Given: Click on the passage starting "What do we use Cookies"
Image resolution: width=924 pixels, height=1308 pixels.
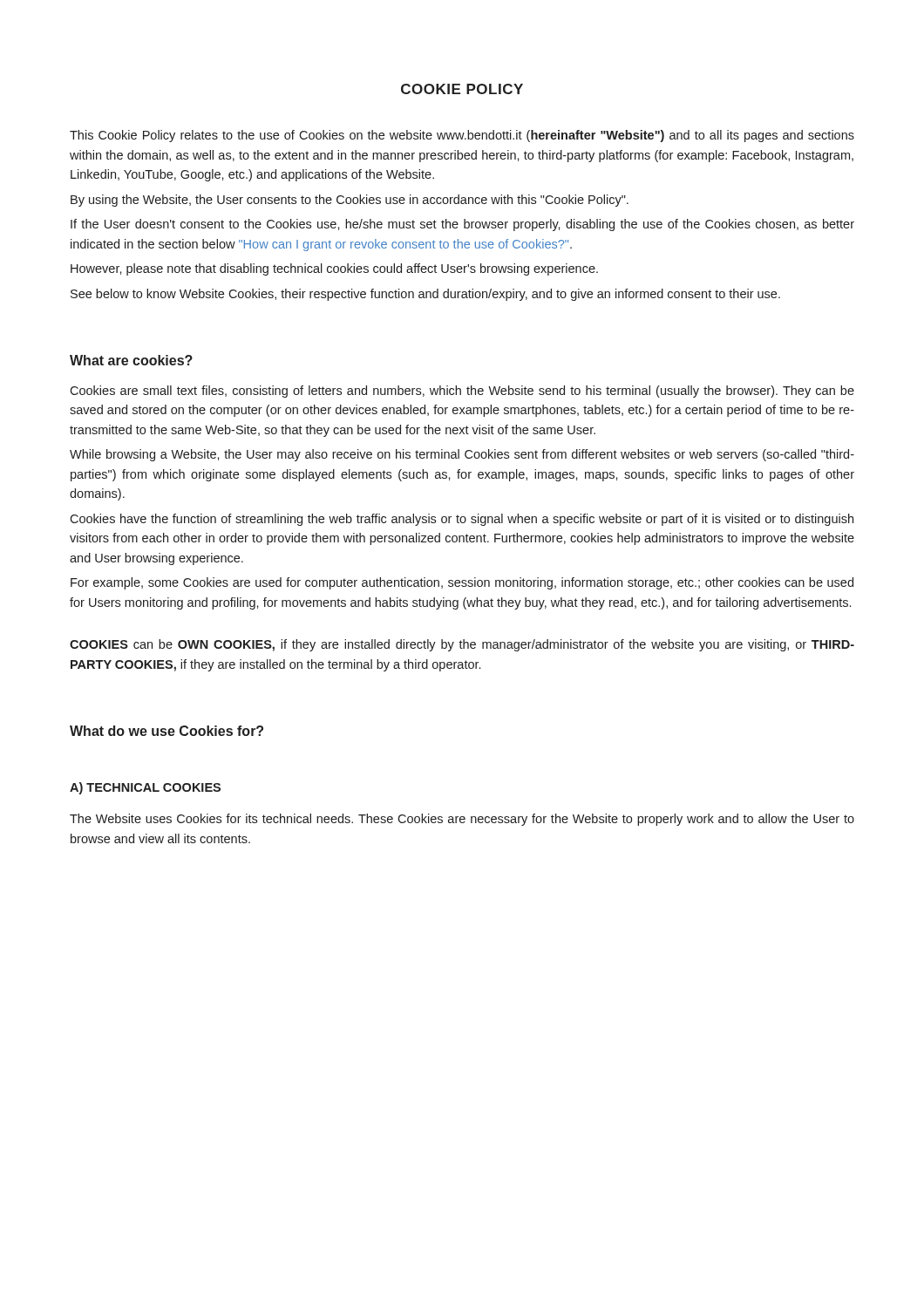Looking at the screenshot, I should point(167,731).
